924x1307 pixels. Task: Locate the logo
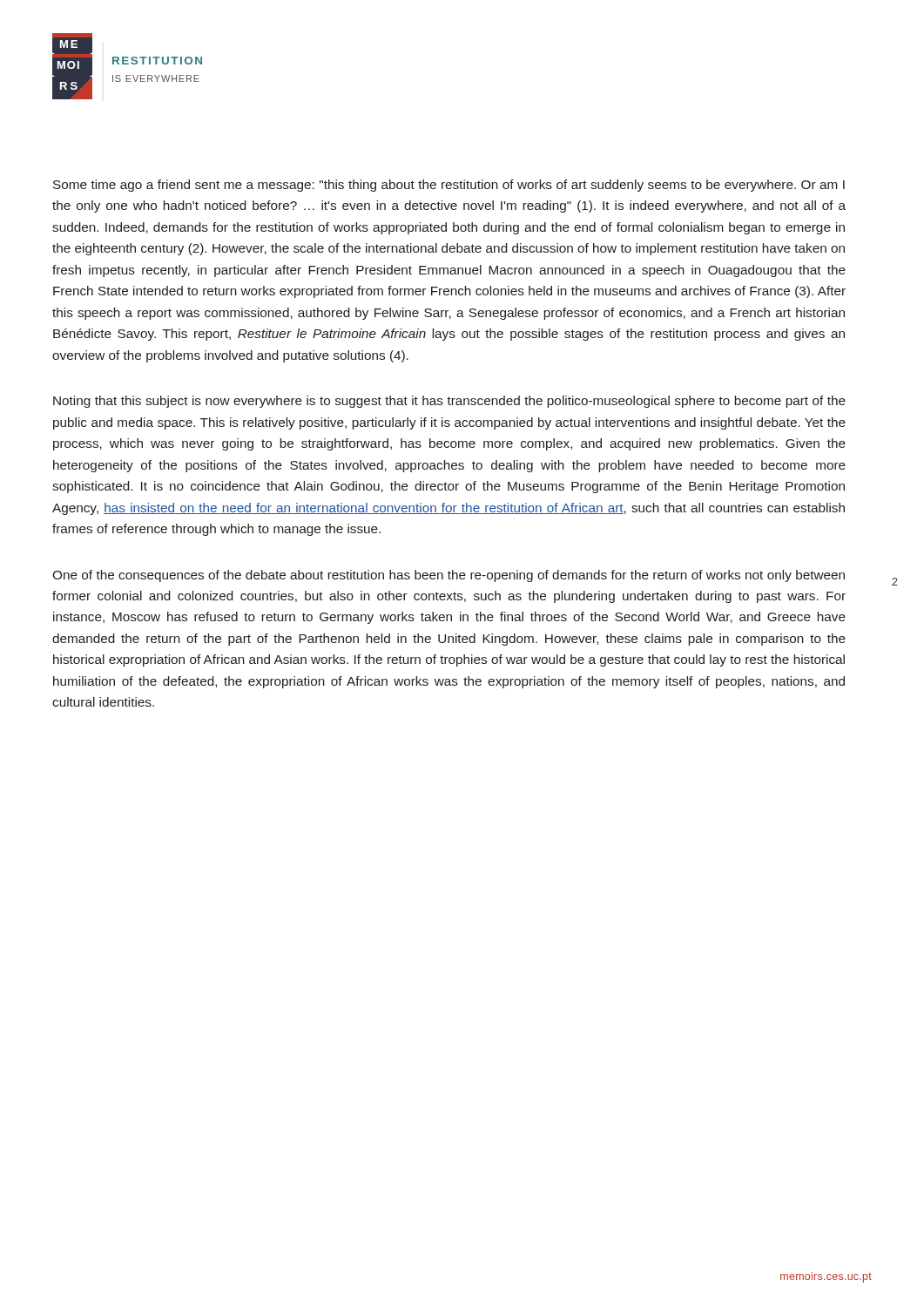pos(152,81)
